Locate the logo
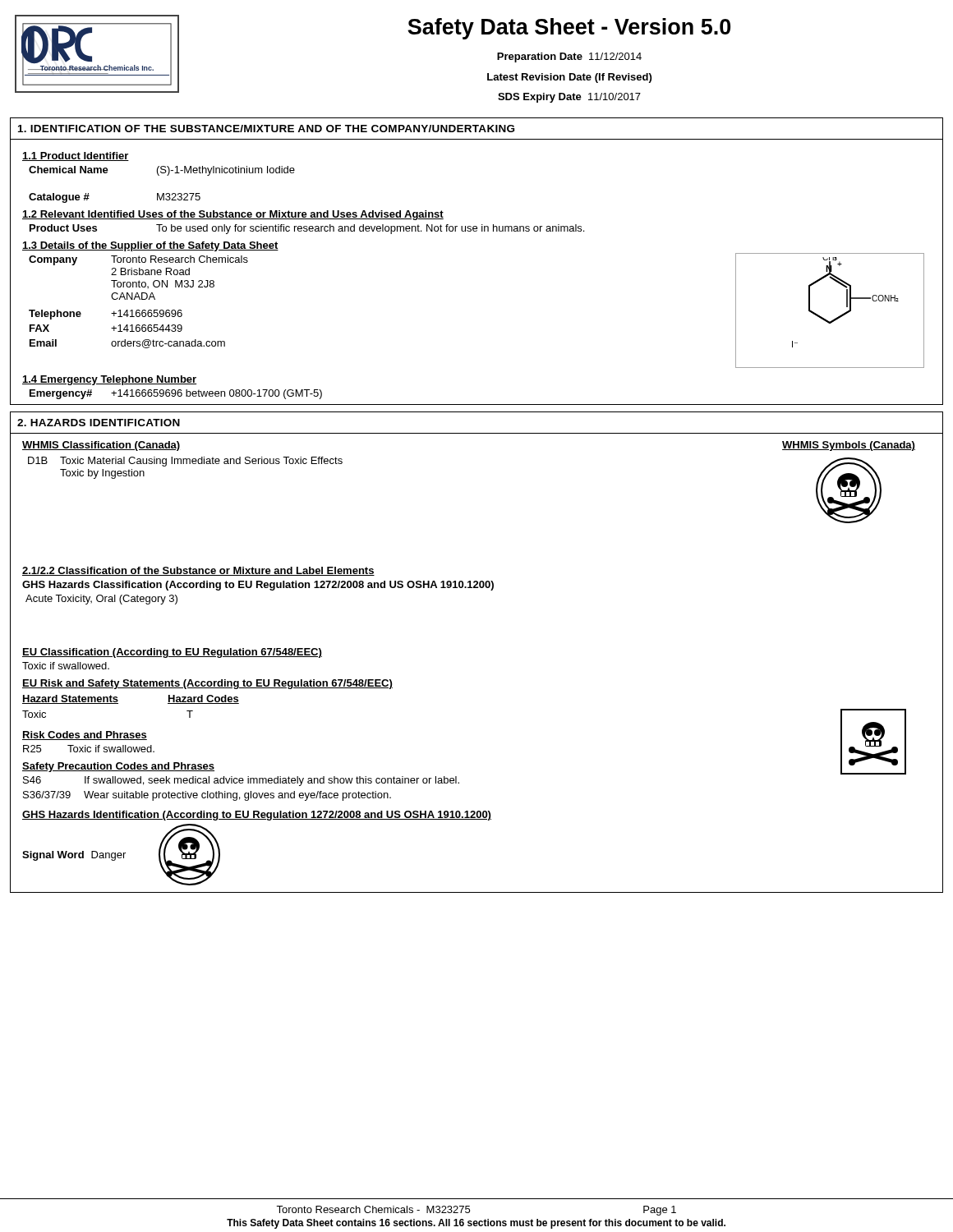Viewport: 953px width, 1232px height. tap(97, 54)
